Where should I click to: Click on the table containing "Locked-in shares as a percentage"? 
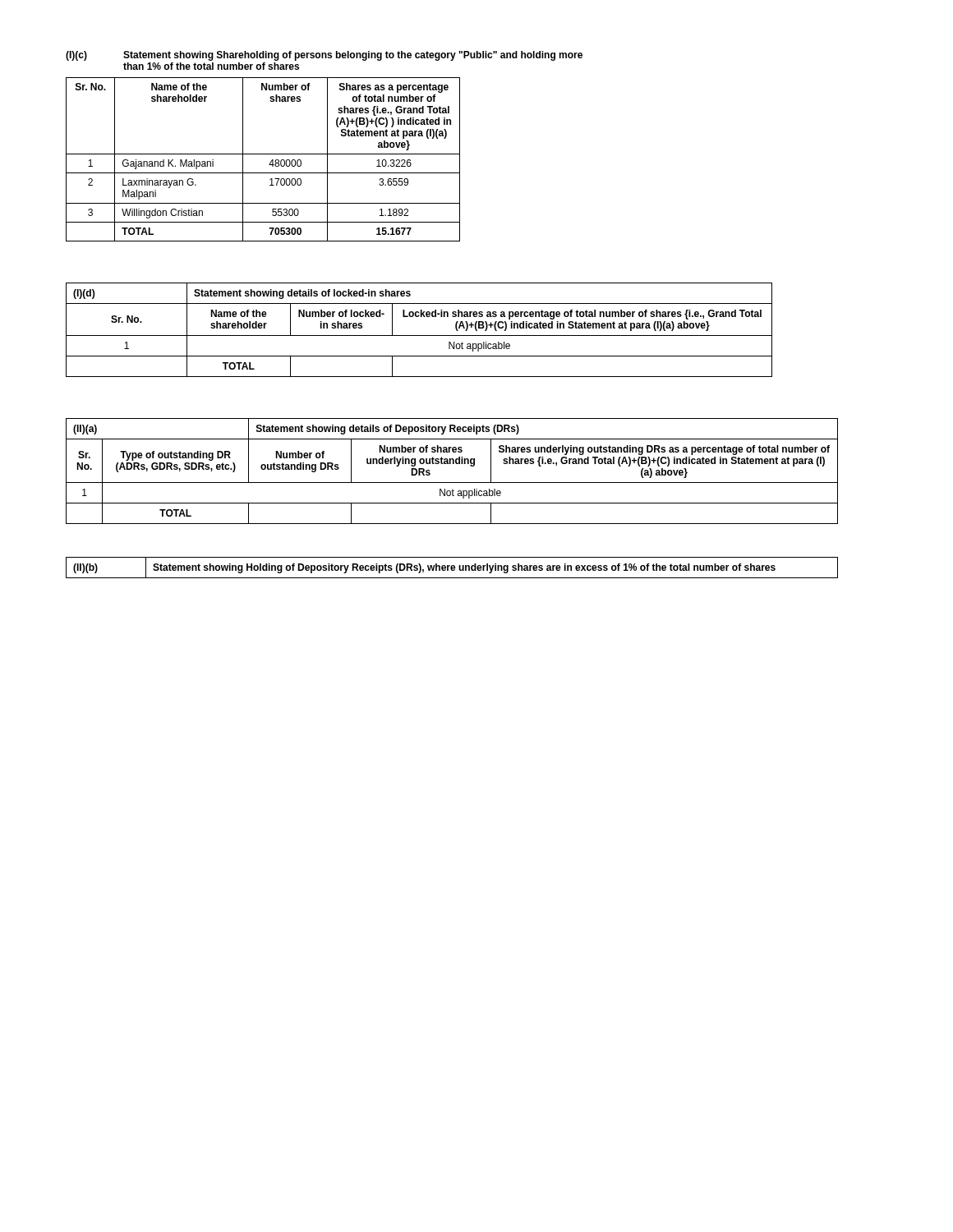click(468, 330)
